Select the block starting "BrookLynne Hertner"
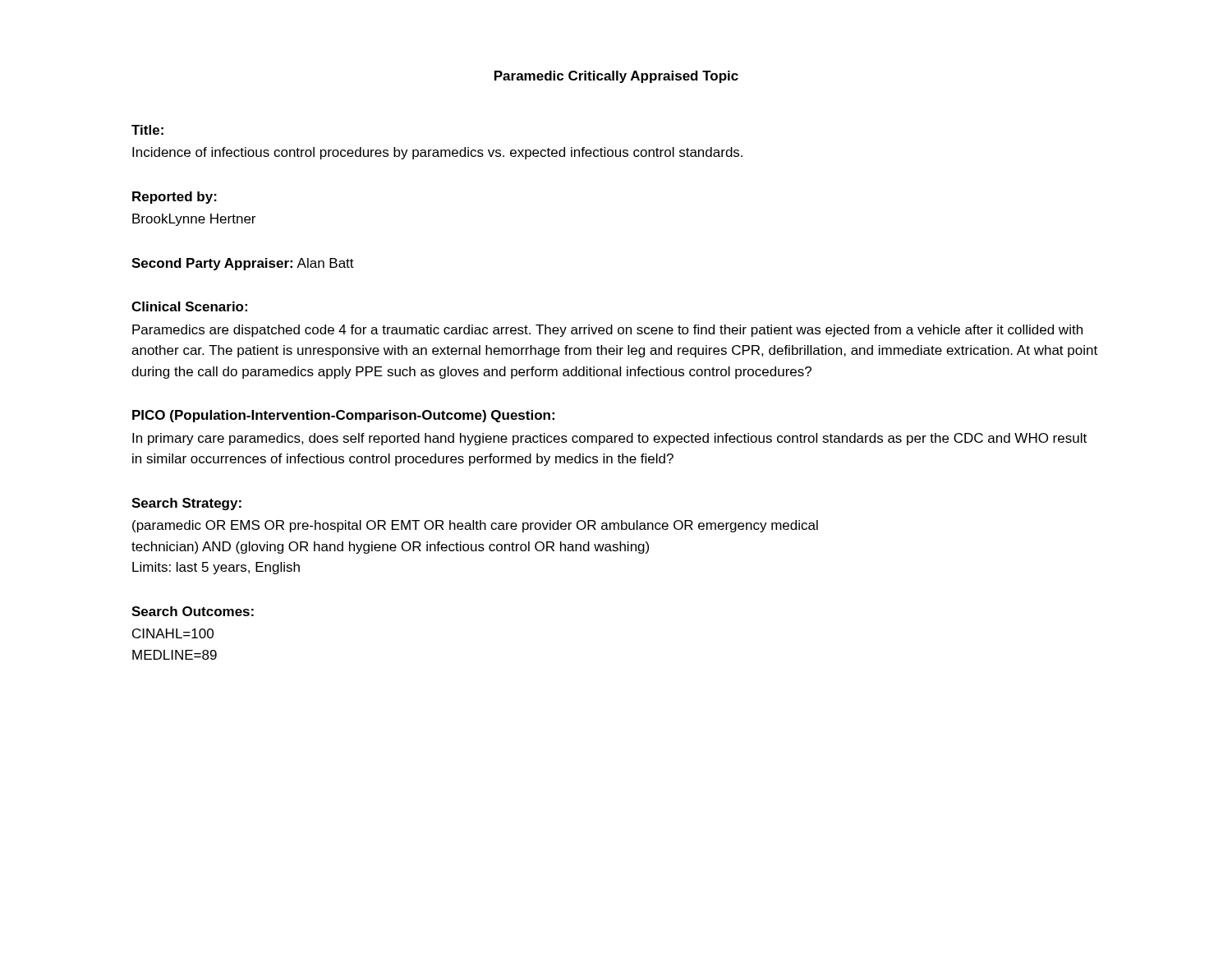Image resolution: width=1232 pixels, height=953 pixels. pyautogui.click(x=194, y=220)
